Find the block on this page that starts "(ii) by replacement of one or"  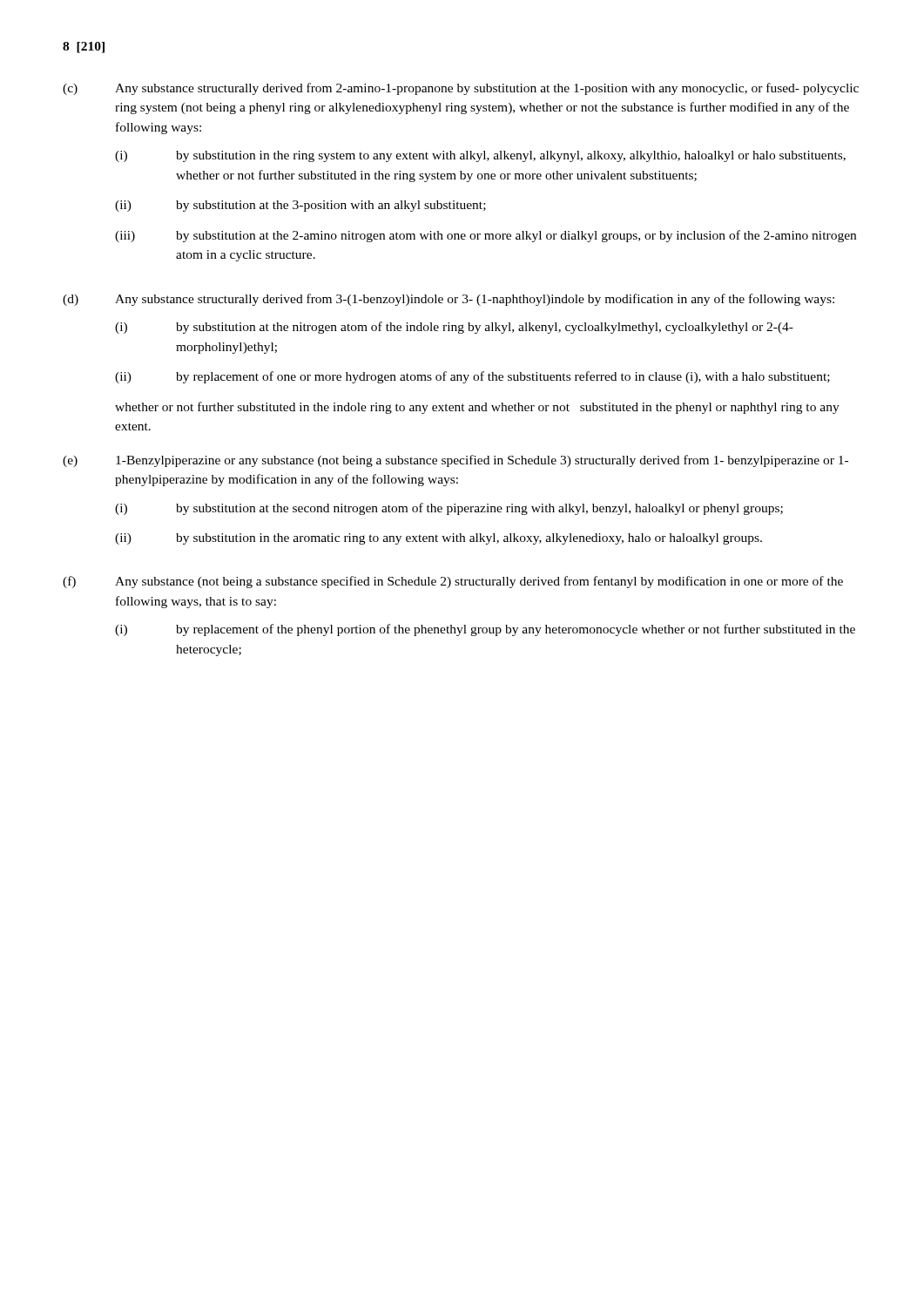click(x=488, y=377)
